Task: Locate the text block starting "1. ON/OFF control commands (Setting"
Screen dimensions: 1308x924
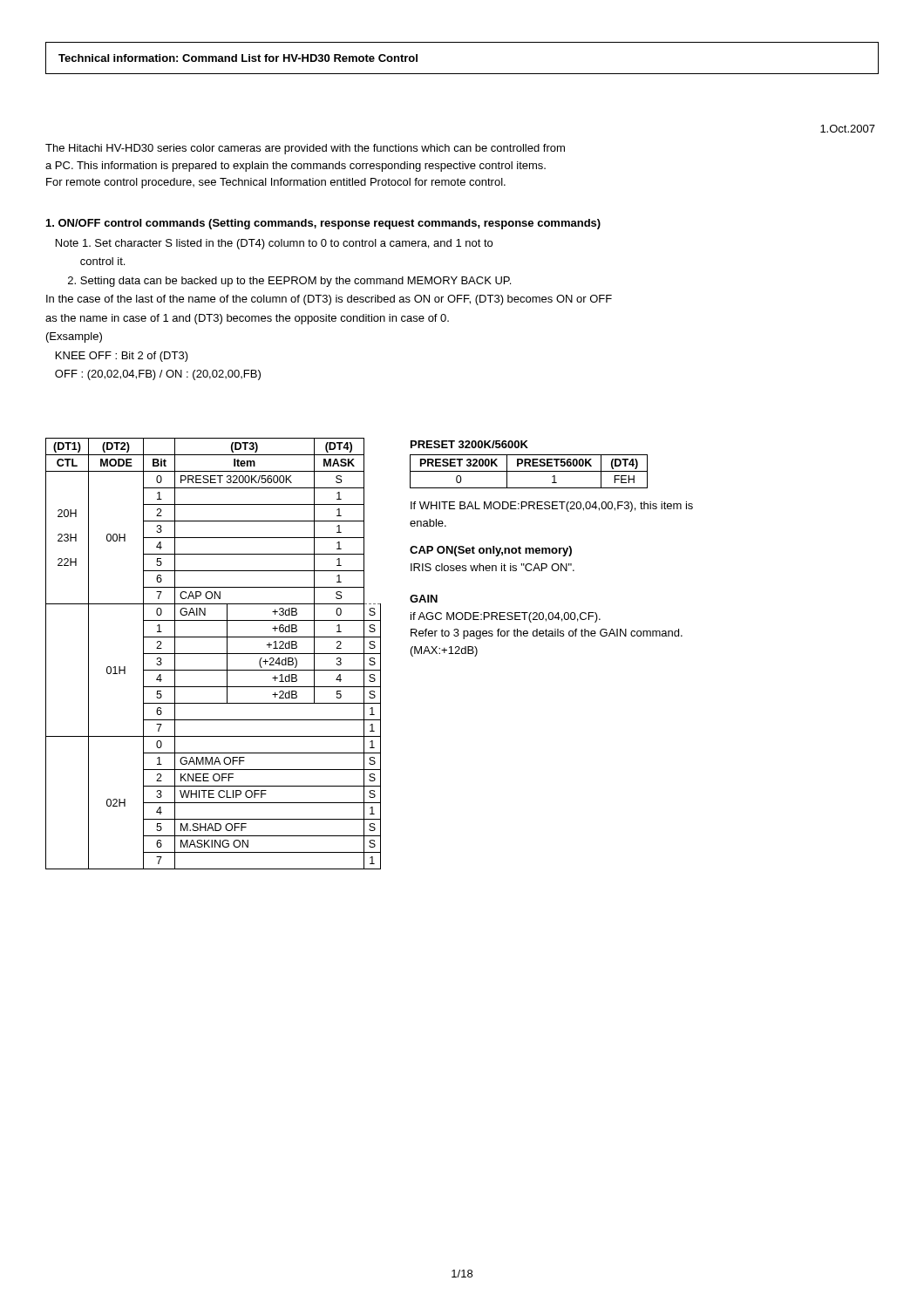Action: click(x=323, y=223)
